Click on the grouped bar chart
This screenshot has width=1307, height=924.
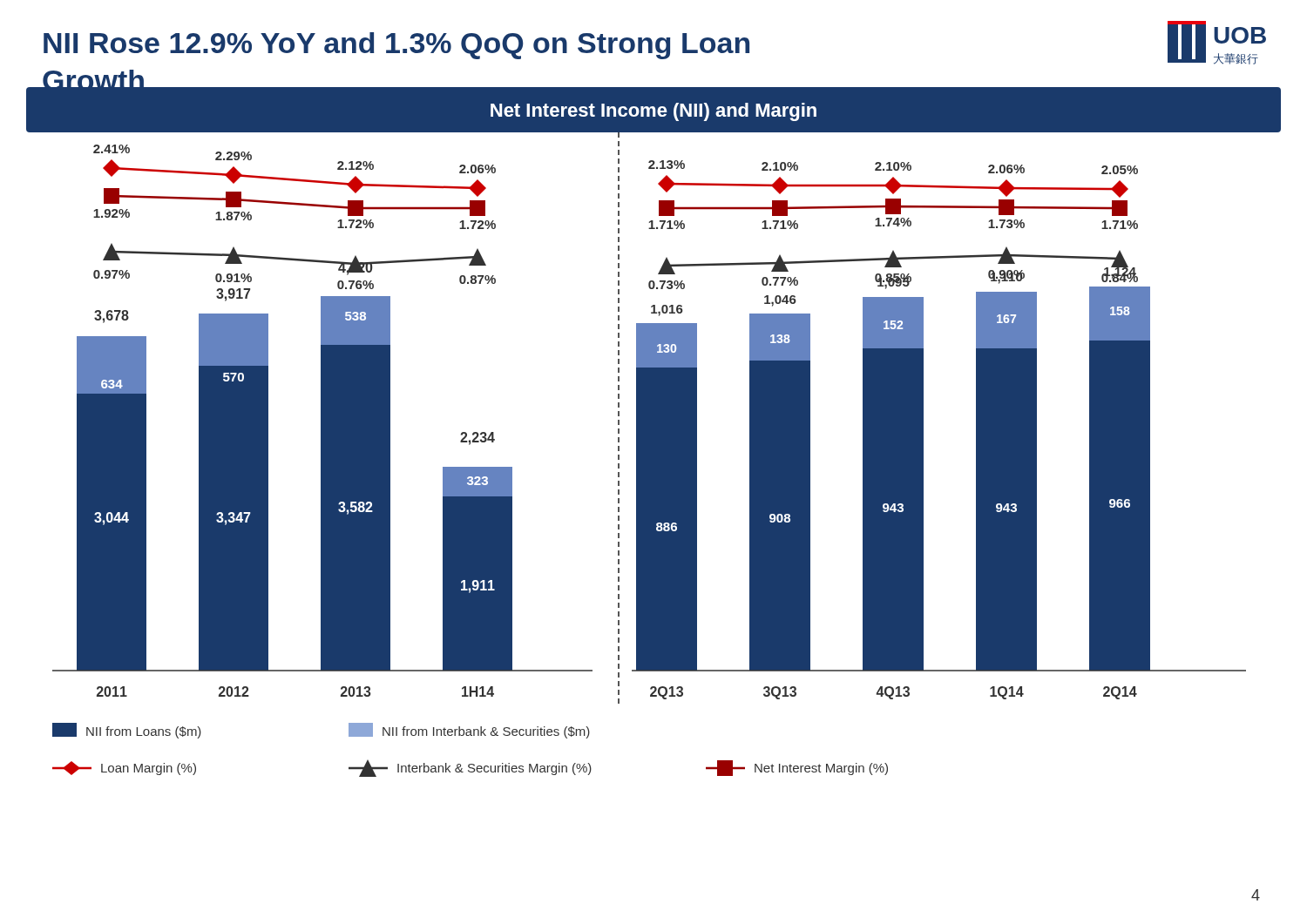coord(654,444)
